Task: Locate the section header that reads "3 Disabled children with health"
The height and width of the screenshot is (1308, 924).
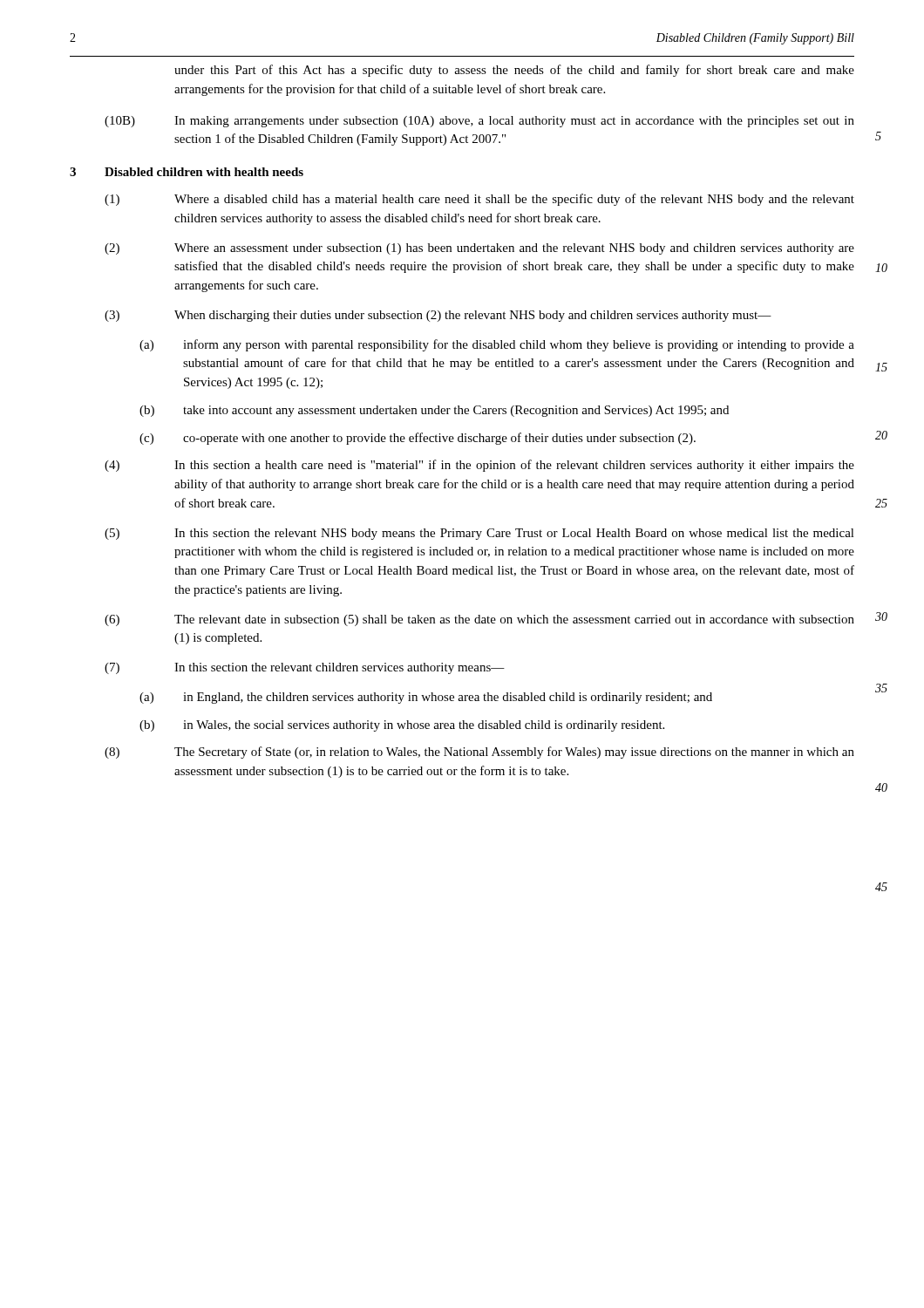Action: point(187,172)
